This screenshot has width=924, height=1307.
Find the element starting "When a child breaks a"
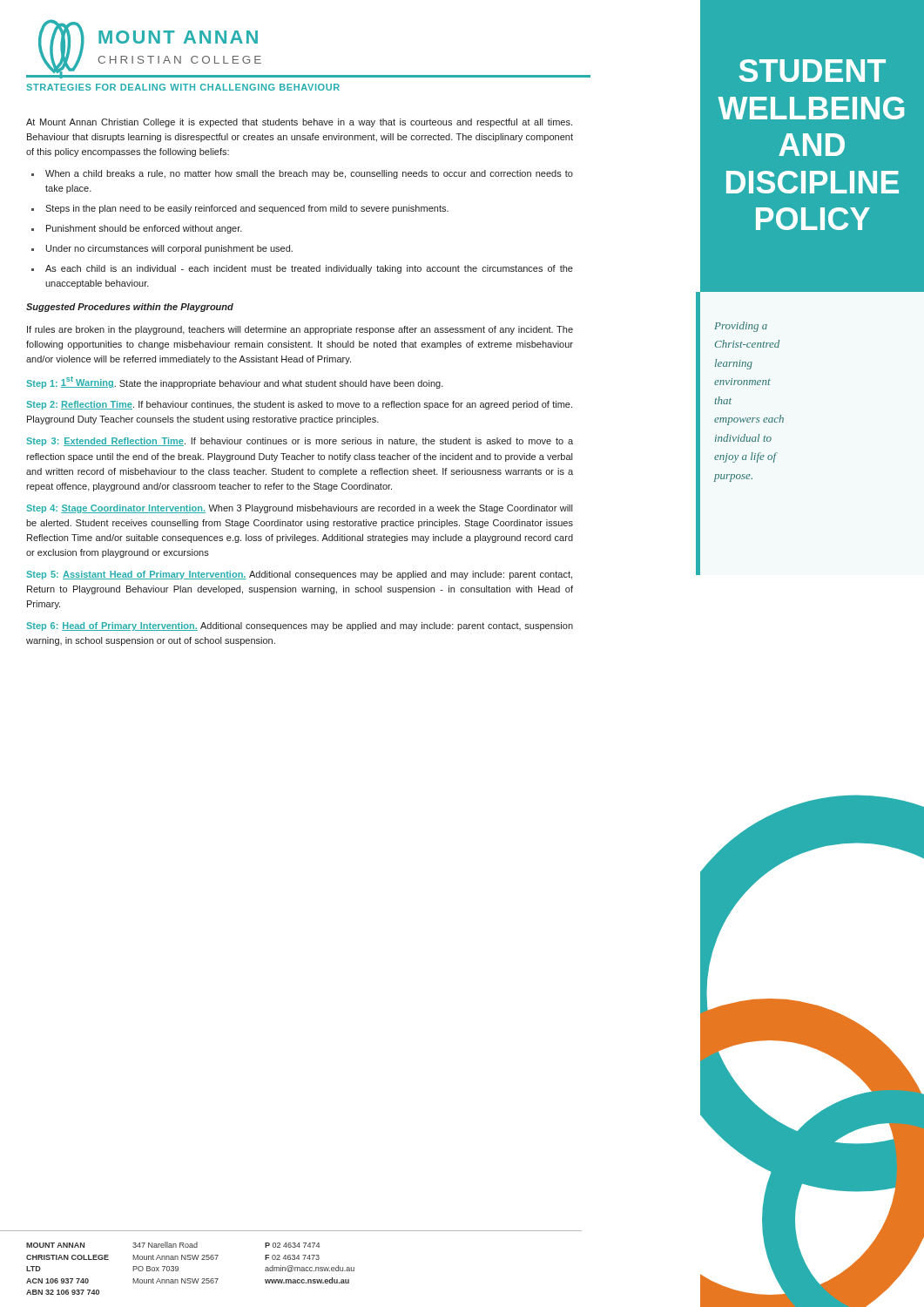click(x=309, y=181)
